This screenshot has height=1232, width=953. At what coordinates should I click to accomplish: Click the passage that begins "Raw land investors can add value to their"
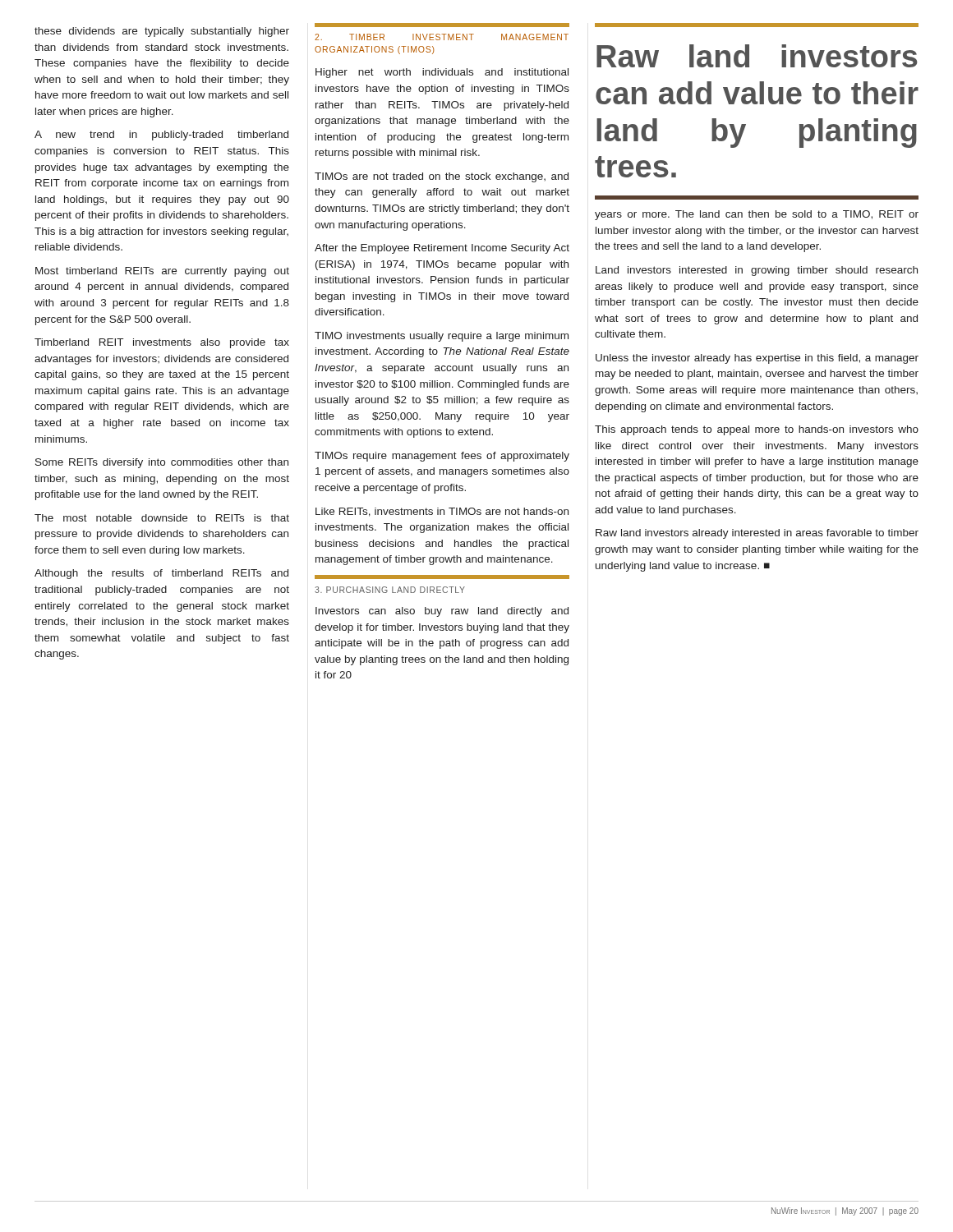[x=757, y=112]
